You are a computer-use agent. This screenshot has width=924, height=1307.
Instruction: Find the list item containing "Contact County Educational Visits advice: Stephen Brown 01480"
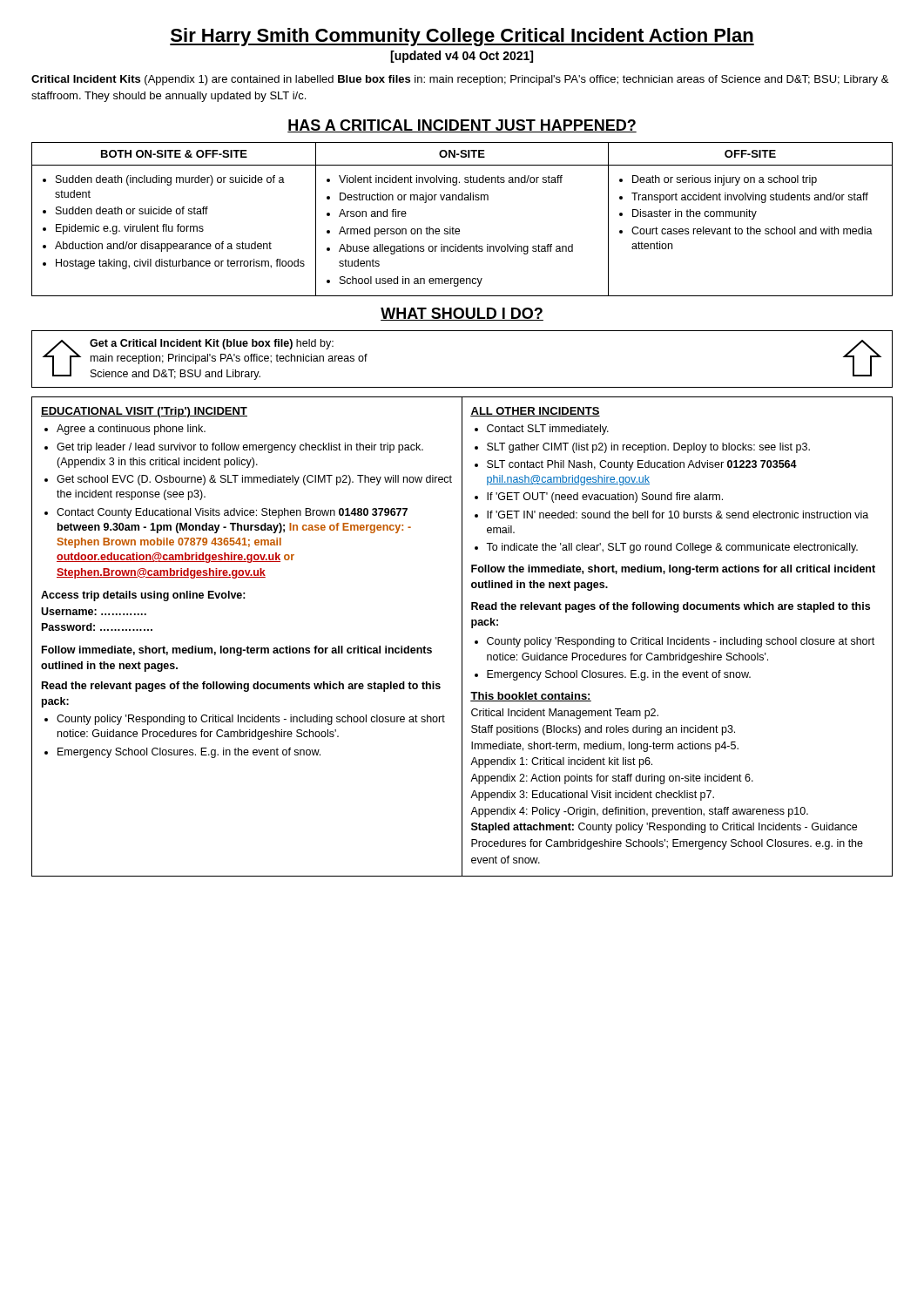pyautogui.click(x=255, y=543)
